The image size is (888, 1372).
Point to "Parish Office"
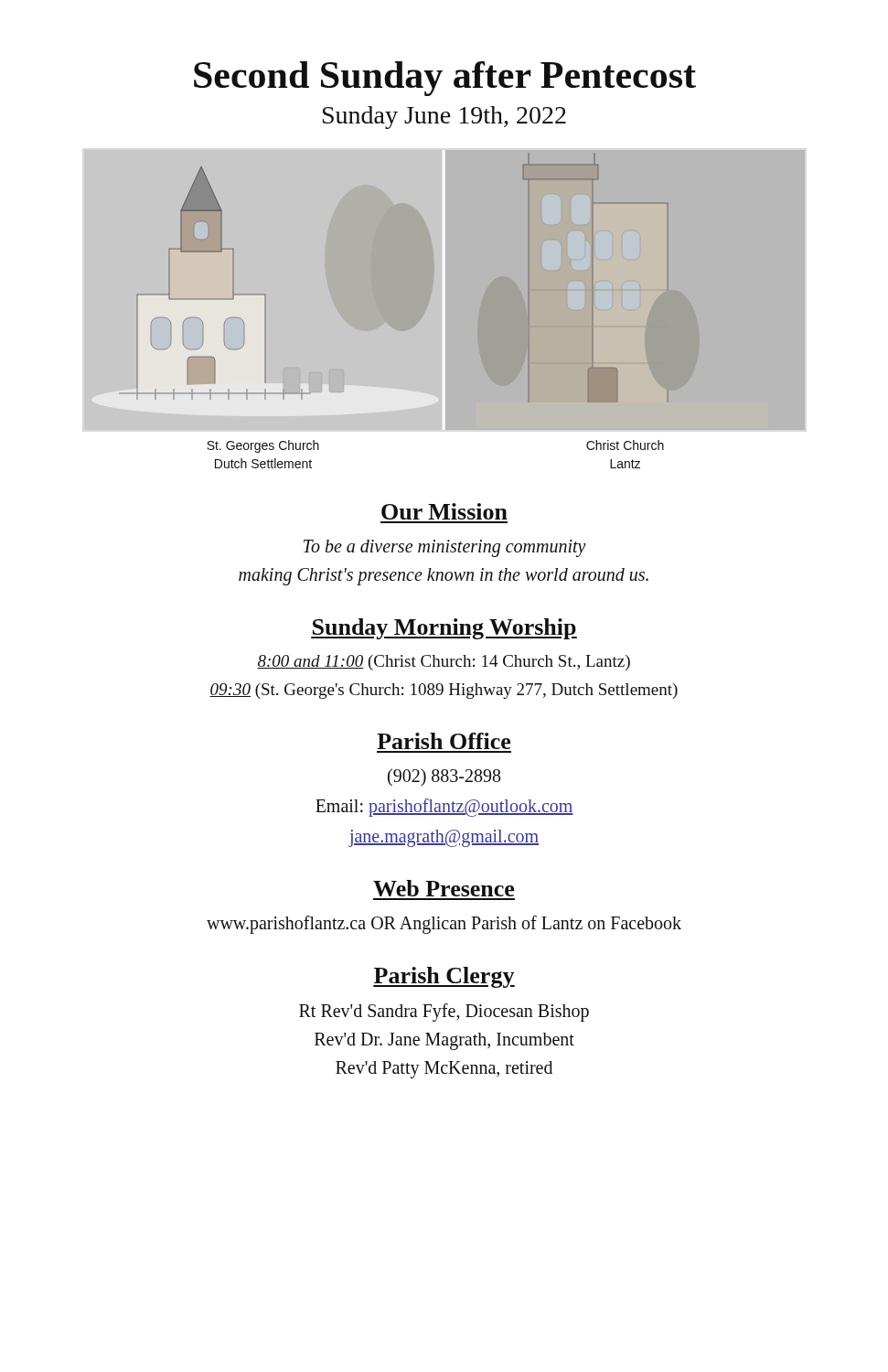click(x=444, y=742)
